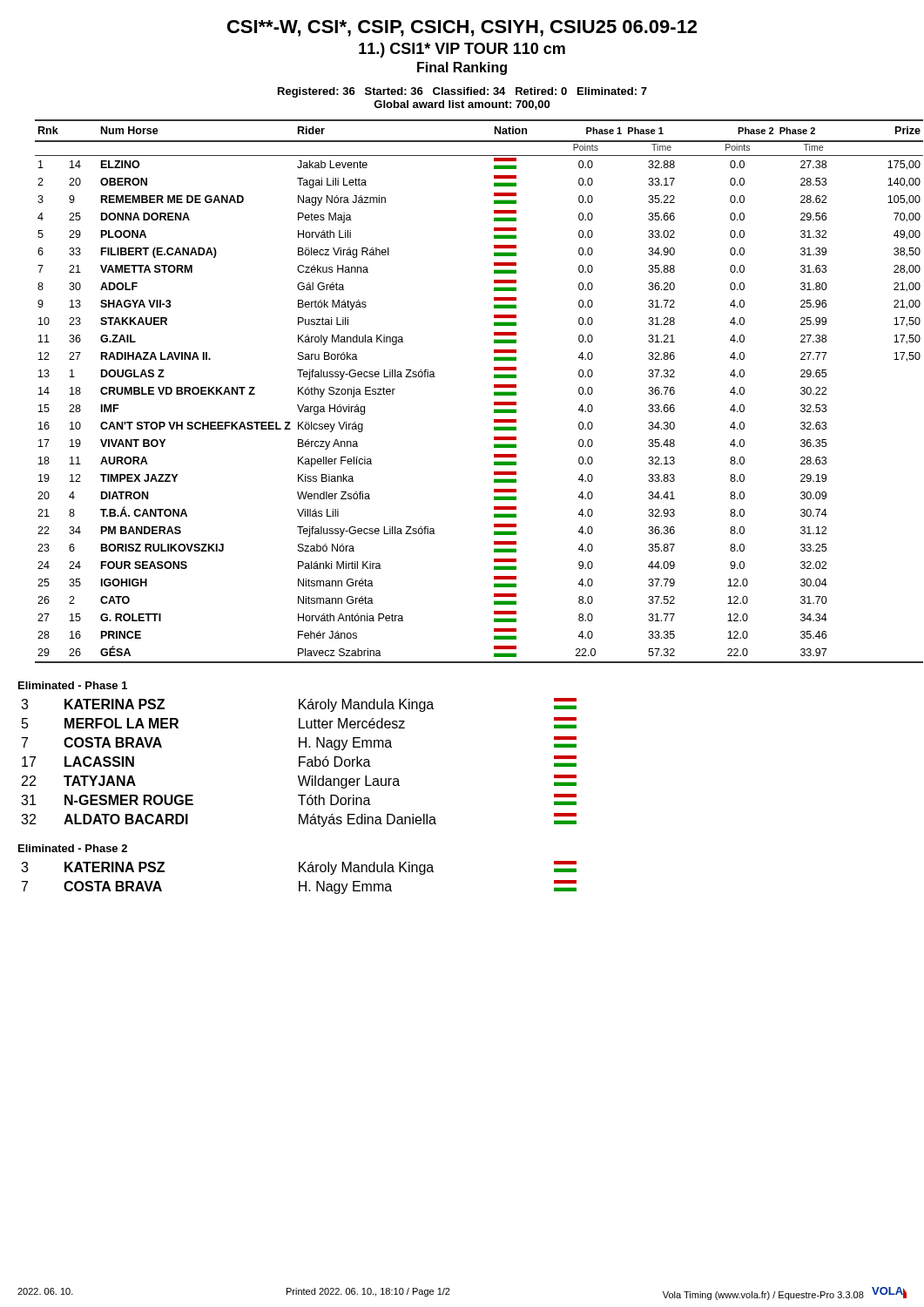The image size is (924, 1307).
Task: Navigate to the block starting "Eliminated - Phase 2"
Action: [x=73, y=848]
